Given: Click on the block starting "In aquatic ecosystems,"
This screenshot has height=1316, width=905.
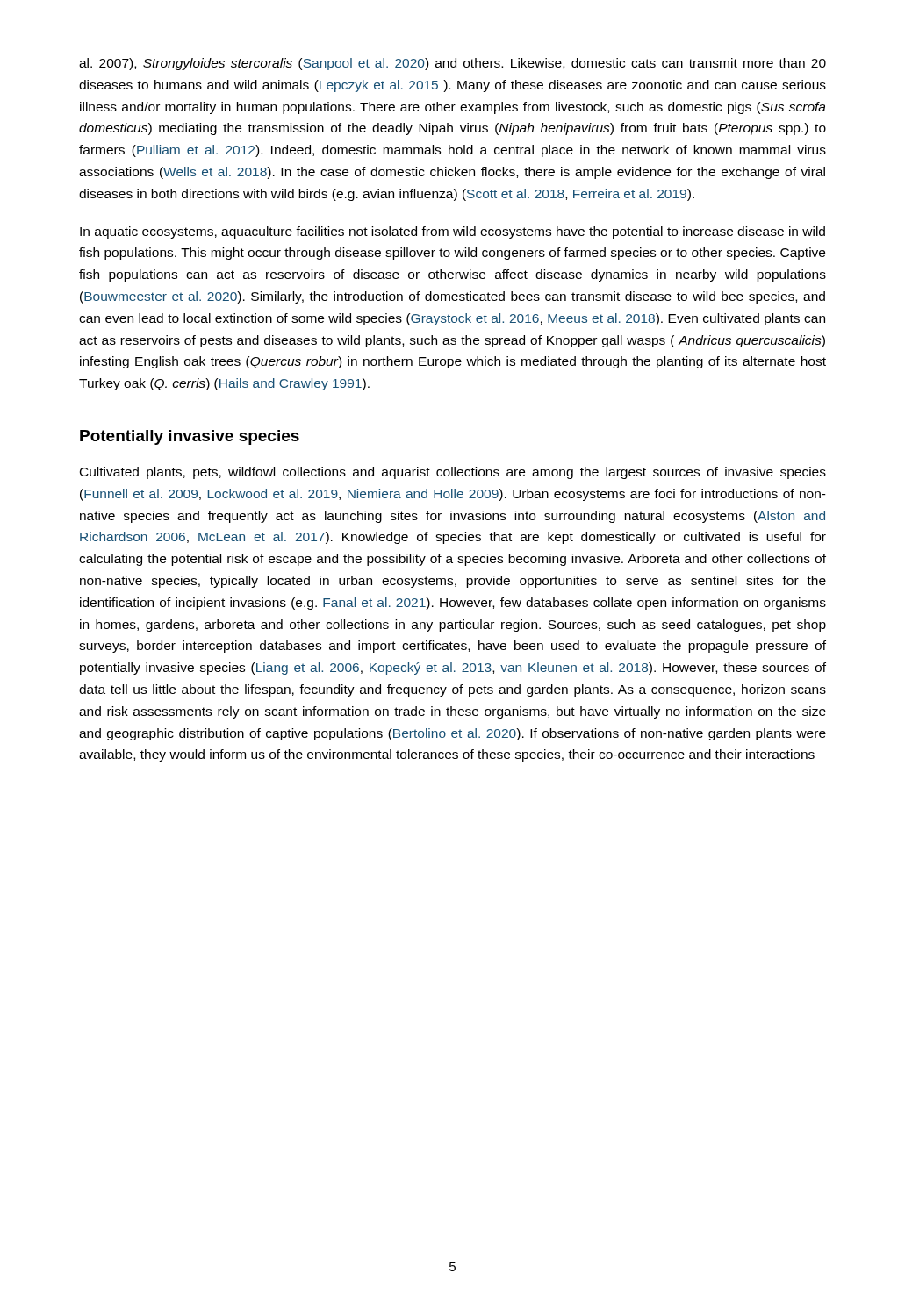Looking at the screenshot, I should [452, 308].
